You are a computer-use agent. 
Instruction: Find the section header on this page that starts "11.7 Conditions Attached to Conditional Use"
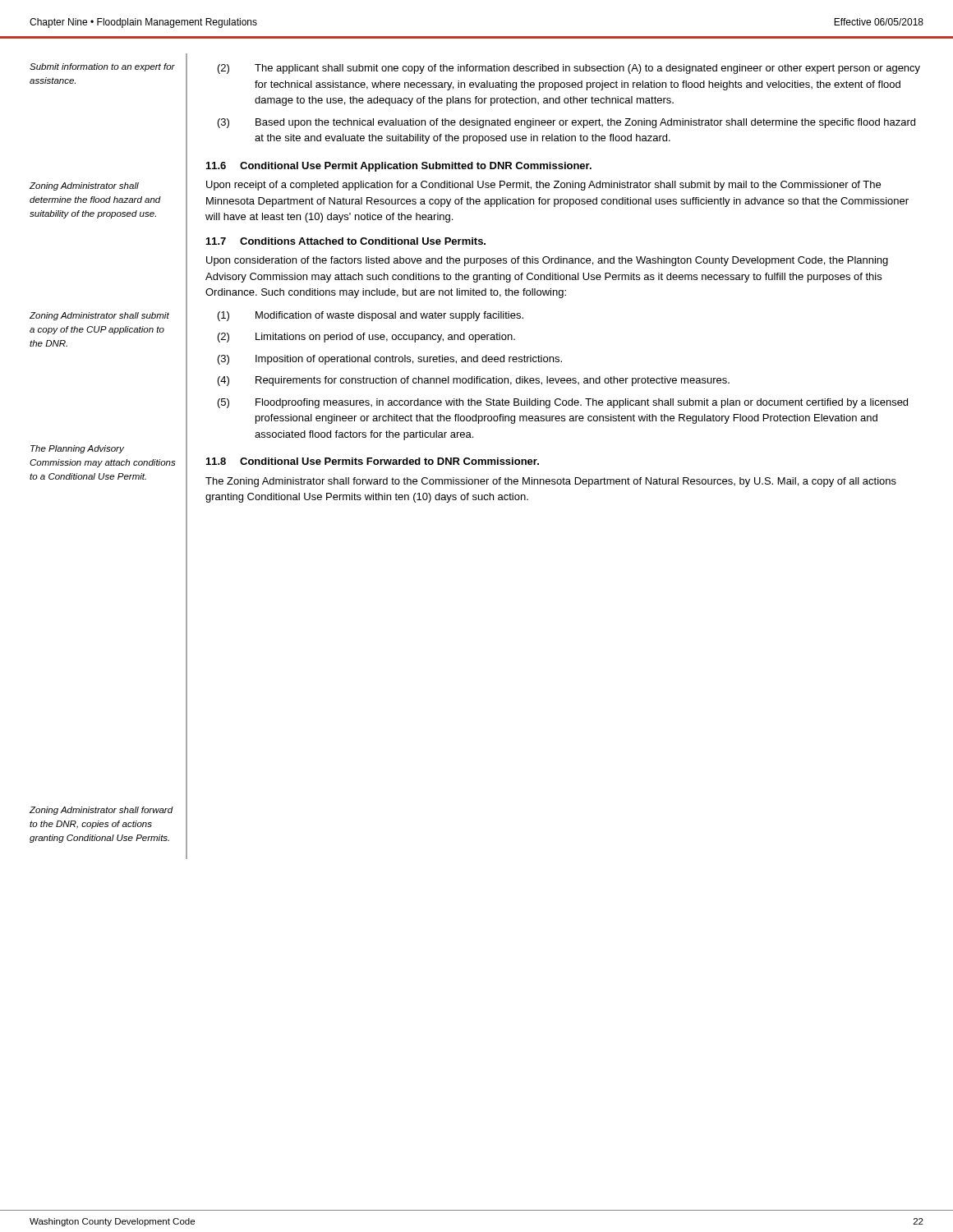pyautogui.click(x=346, y=241)
